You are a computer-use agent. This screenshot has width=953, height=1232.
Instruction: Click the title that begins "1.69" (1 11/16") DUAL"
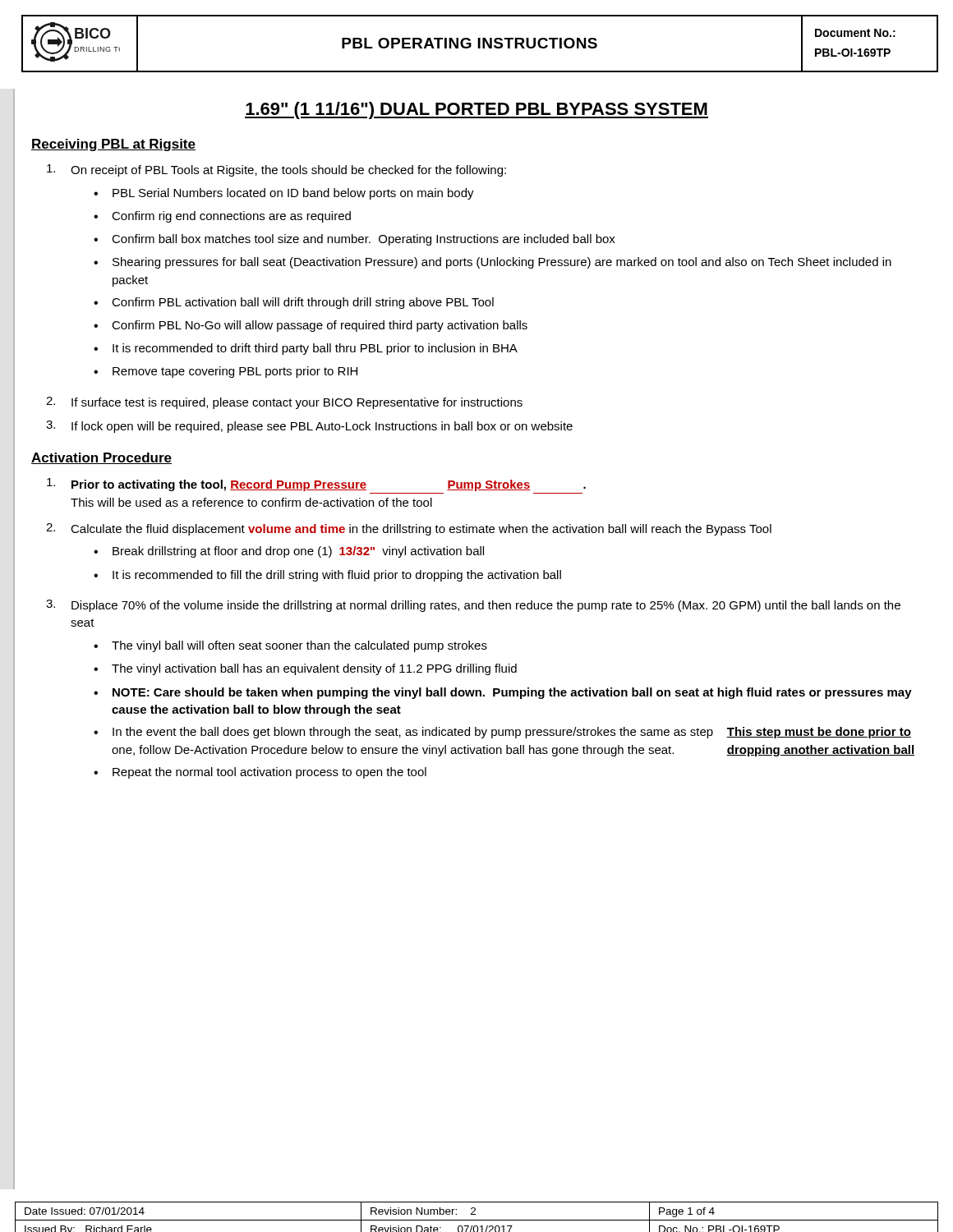coord(476,109)
